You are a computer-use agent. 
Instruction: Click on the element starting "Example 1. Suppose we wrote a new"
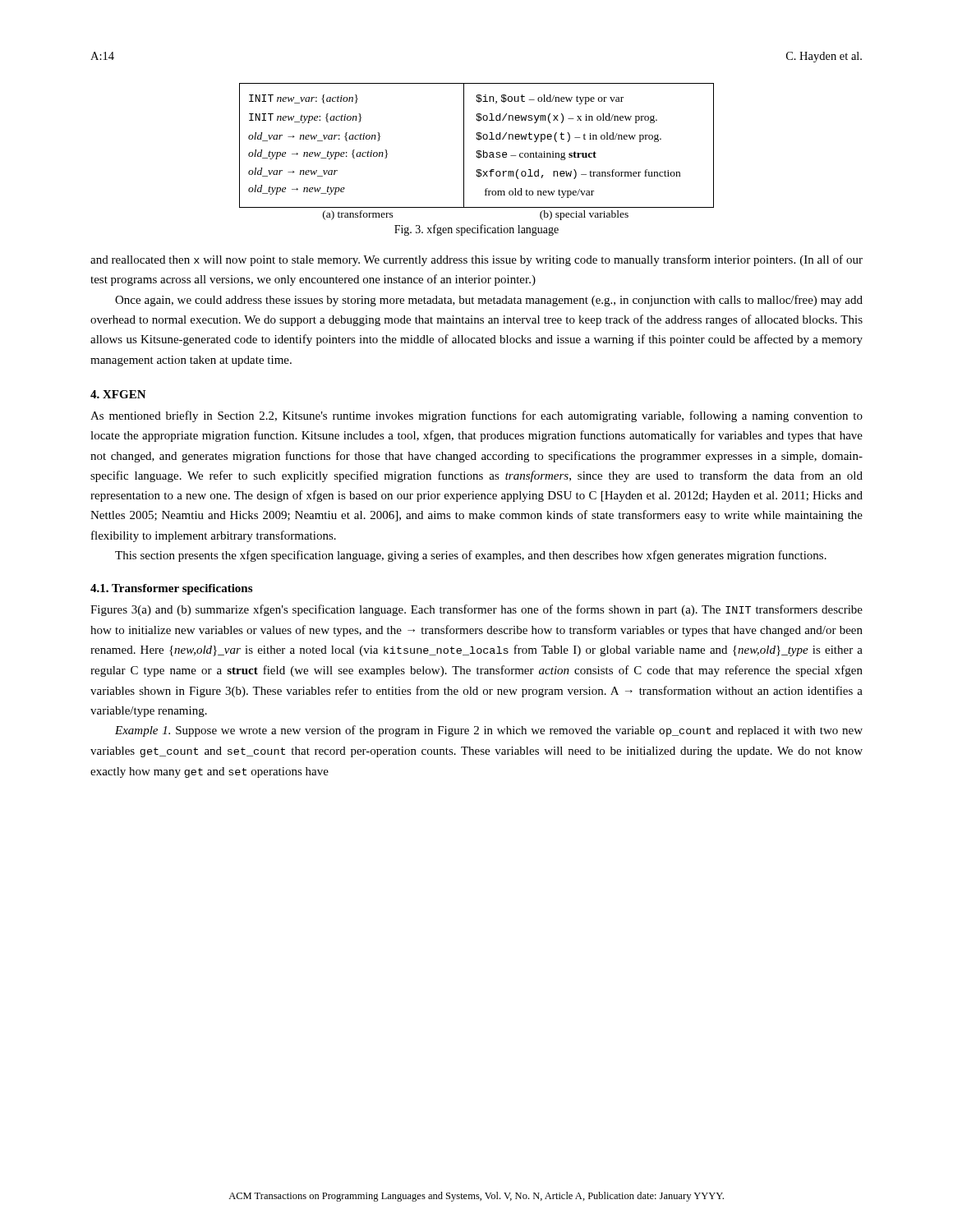pos(476,751)
